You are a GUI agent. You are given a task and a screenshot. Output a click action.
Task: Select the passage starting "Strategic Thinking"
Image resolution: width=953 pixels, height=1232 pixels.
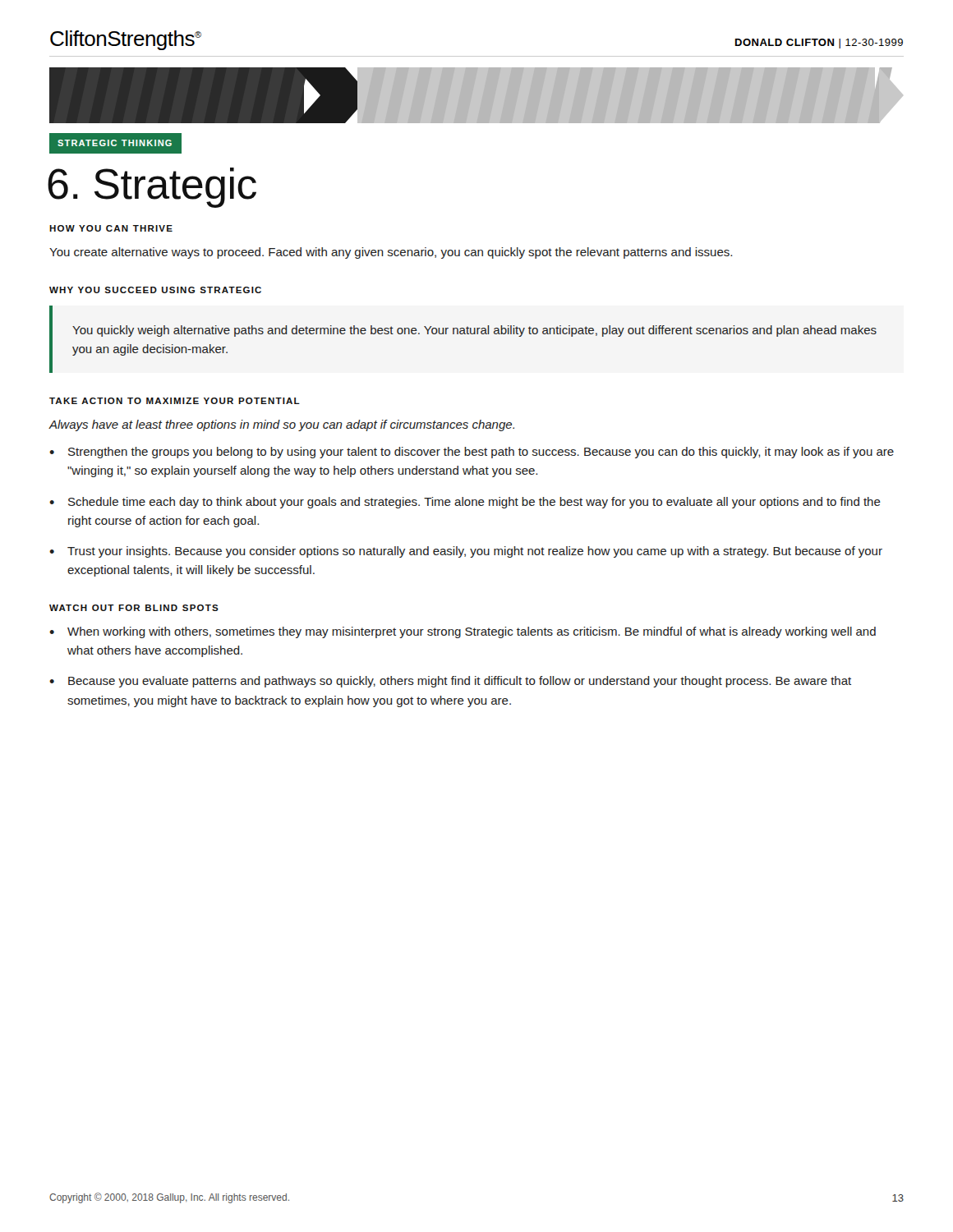(x=115, y=143)
